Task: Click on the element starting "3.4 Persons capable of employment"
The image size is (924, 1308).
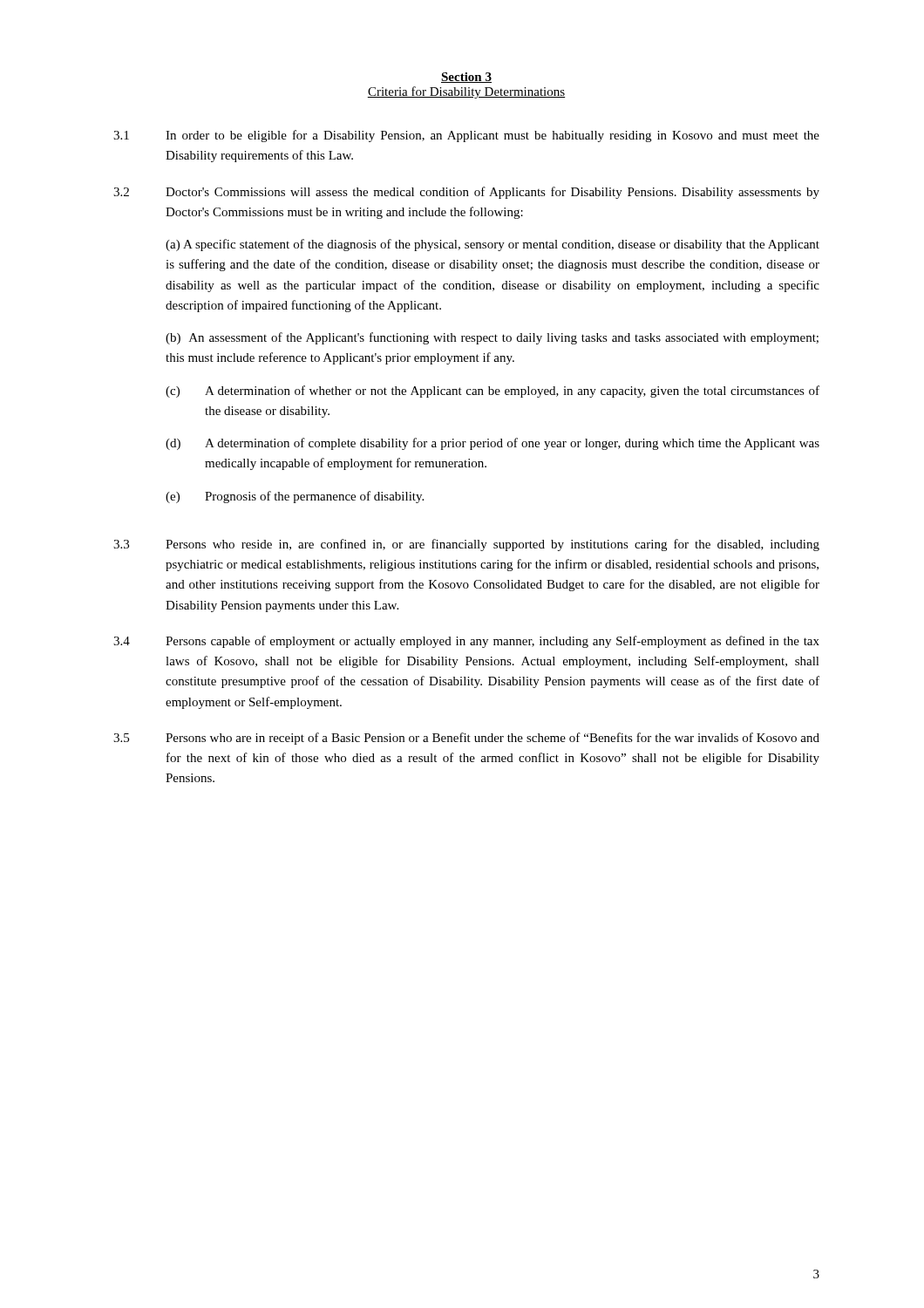Action: click(x=466, y=672)
